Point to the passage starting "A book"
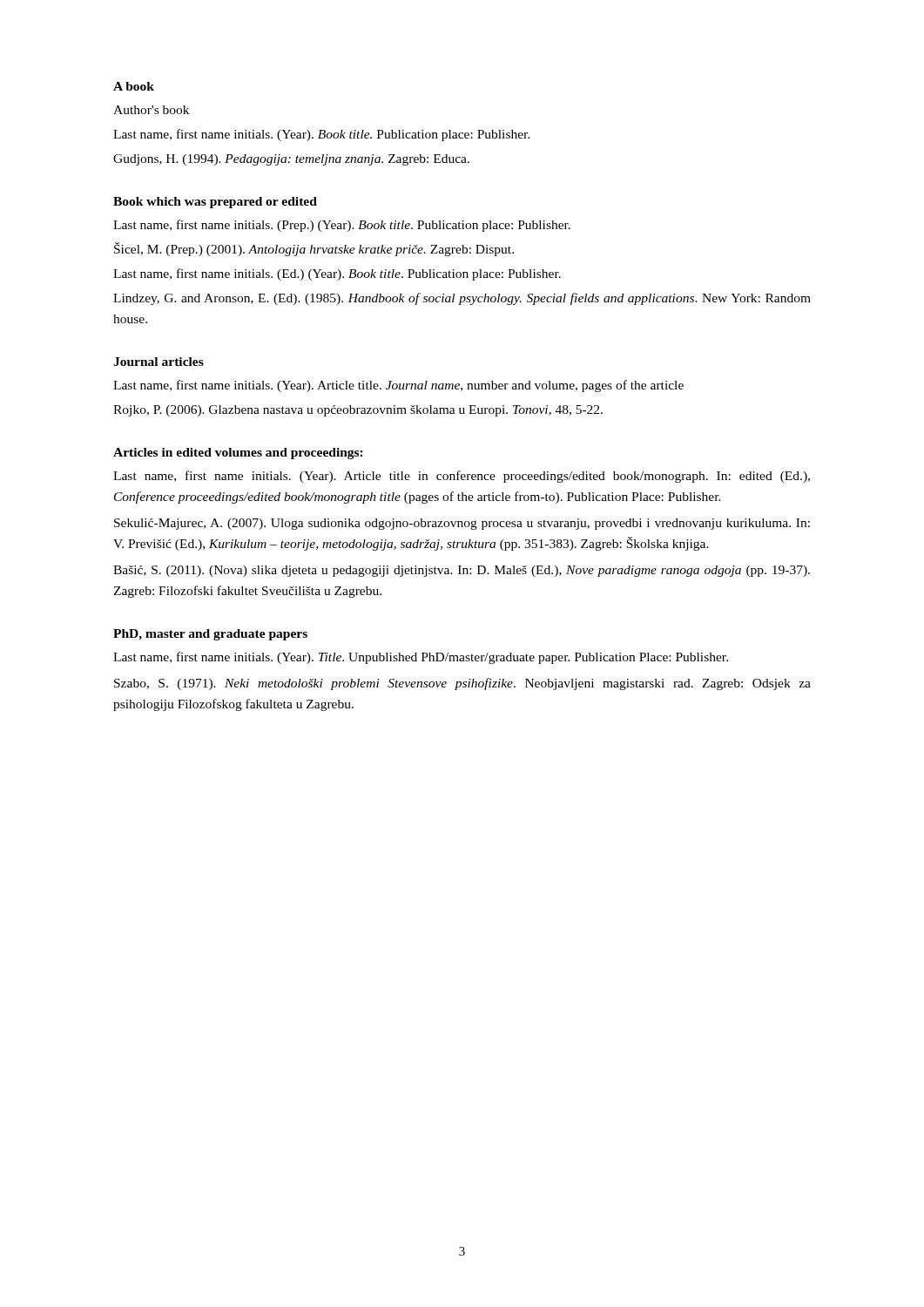The image size is (924, 1307). click(x=134, y=86)
